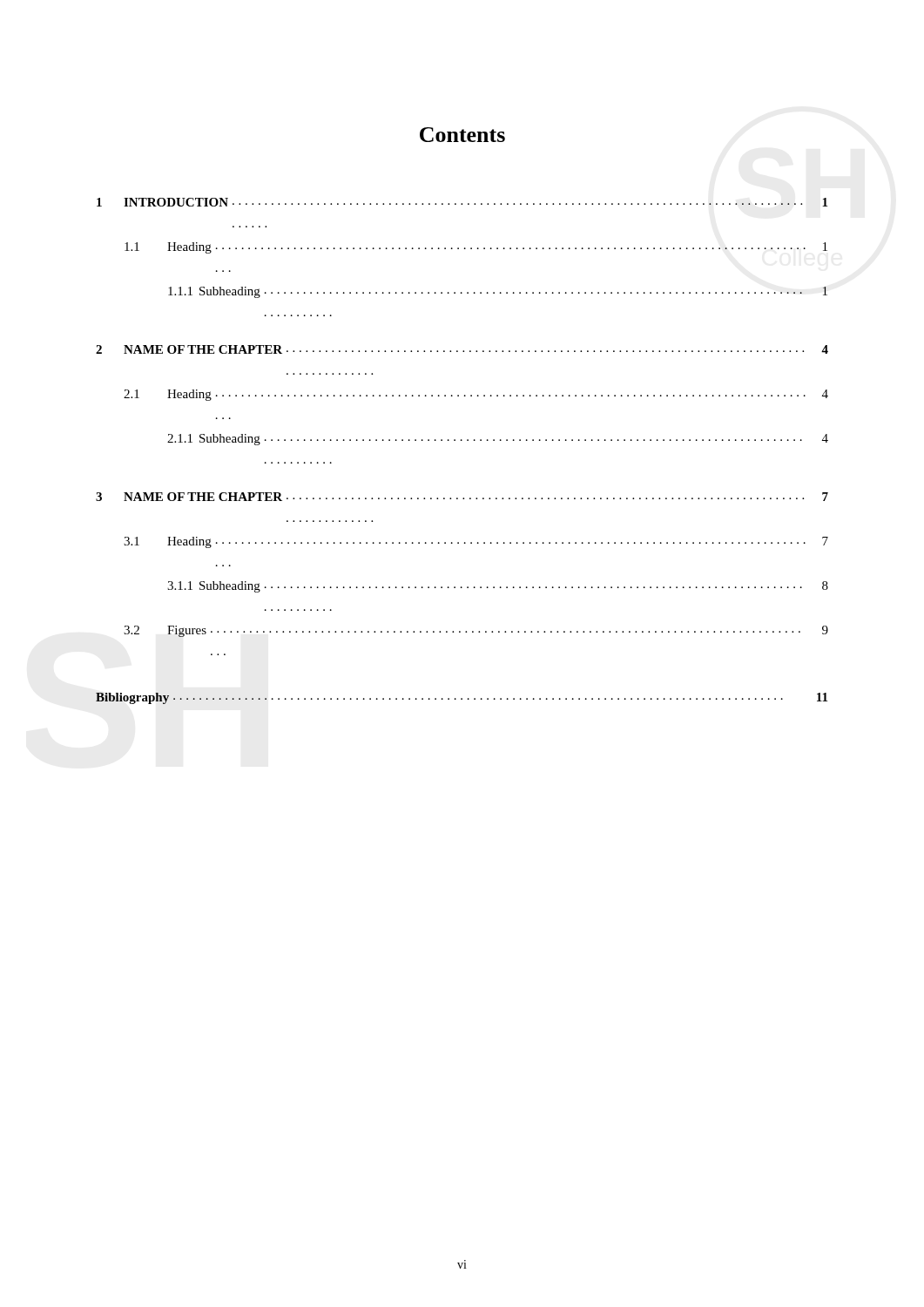Point to the region starting "1 Heading 1"
Screen dimensions: 1307x924
[x=476, y=258]
